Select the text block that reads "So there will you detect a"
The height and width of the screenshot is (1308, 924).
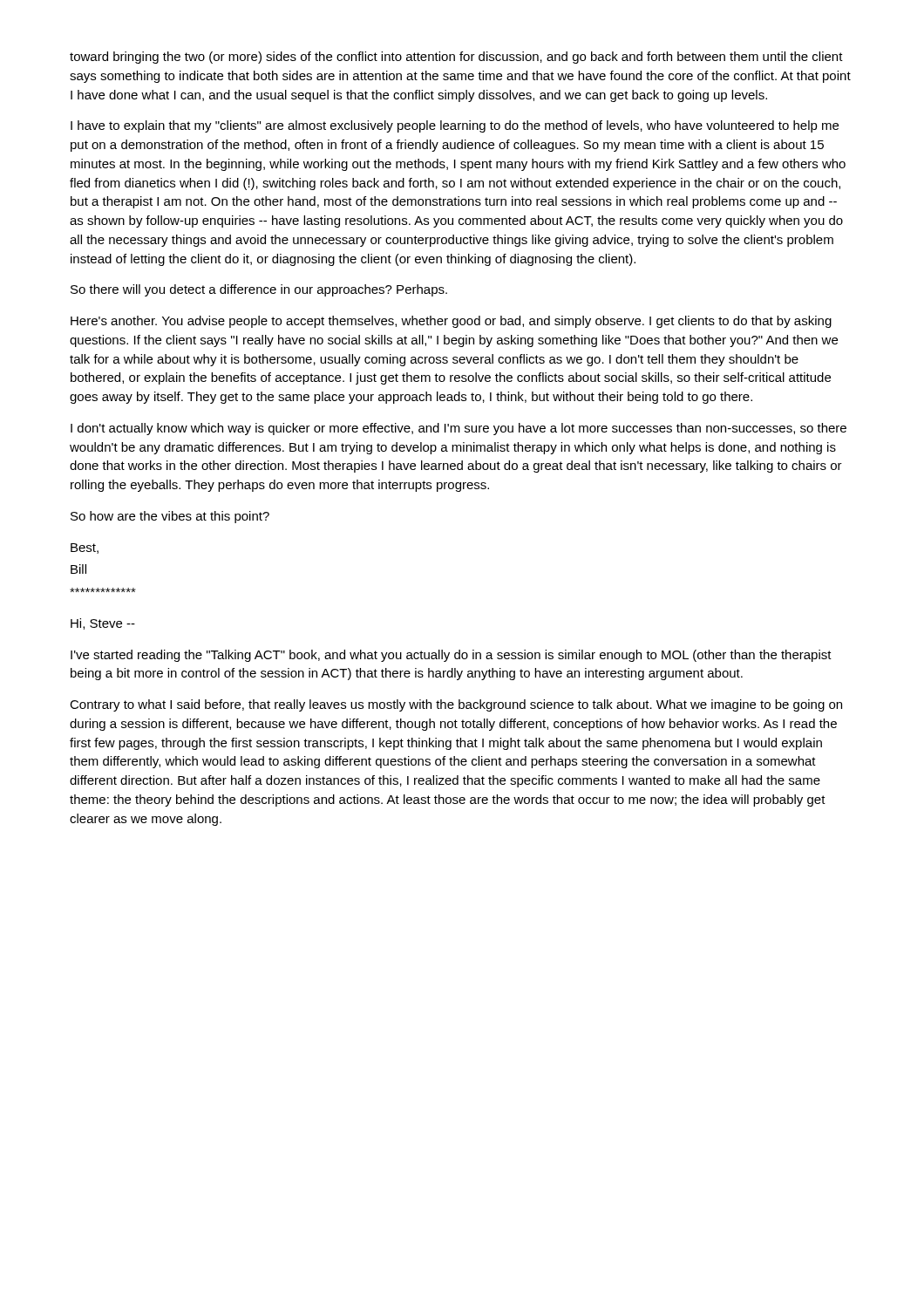[259, 289]
